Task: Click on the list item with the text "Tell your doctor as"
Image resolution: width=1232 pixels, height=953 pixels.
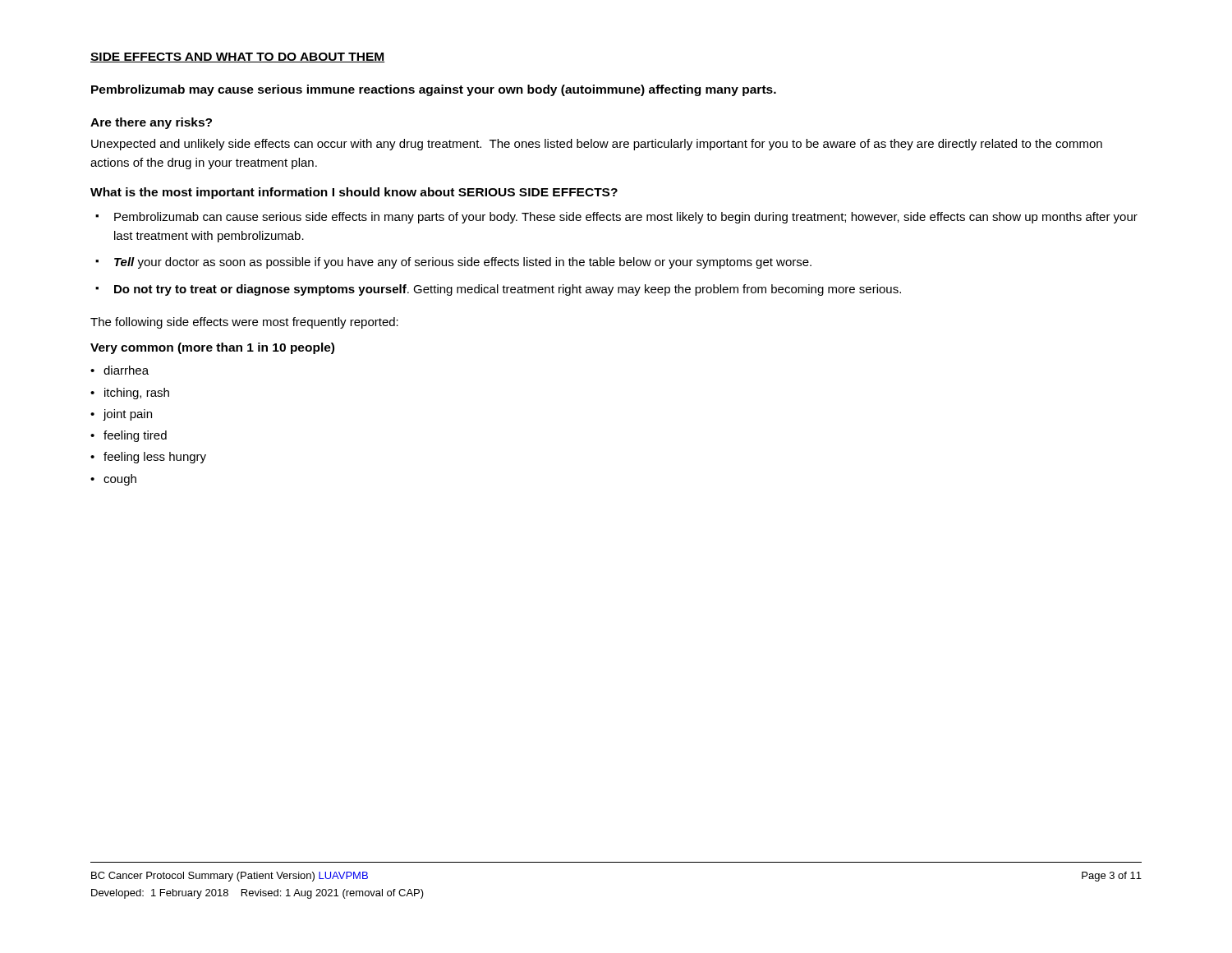Action: click(463, 262)
